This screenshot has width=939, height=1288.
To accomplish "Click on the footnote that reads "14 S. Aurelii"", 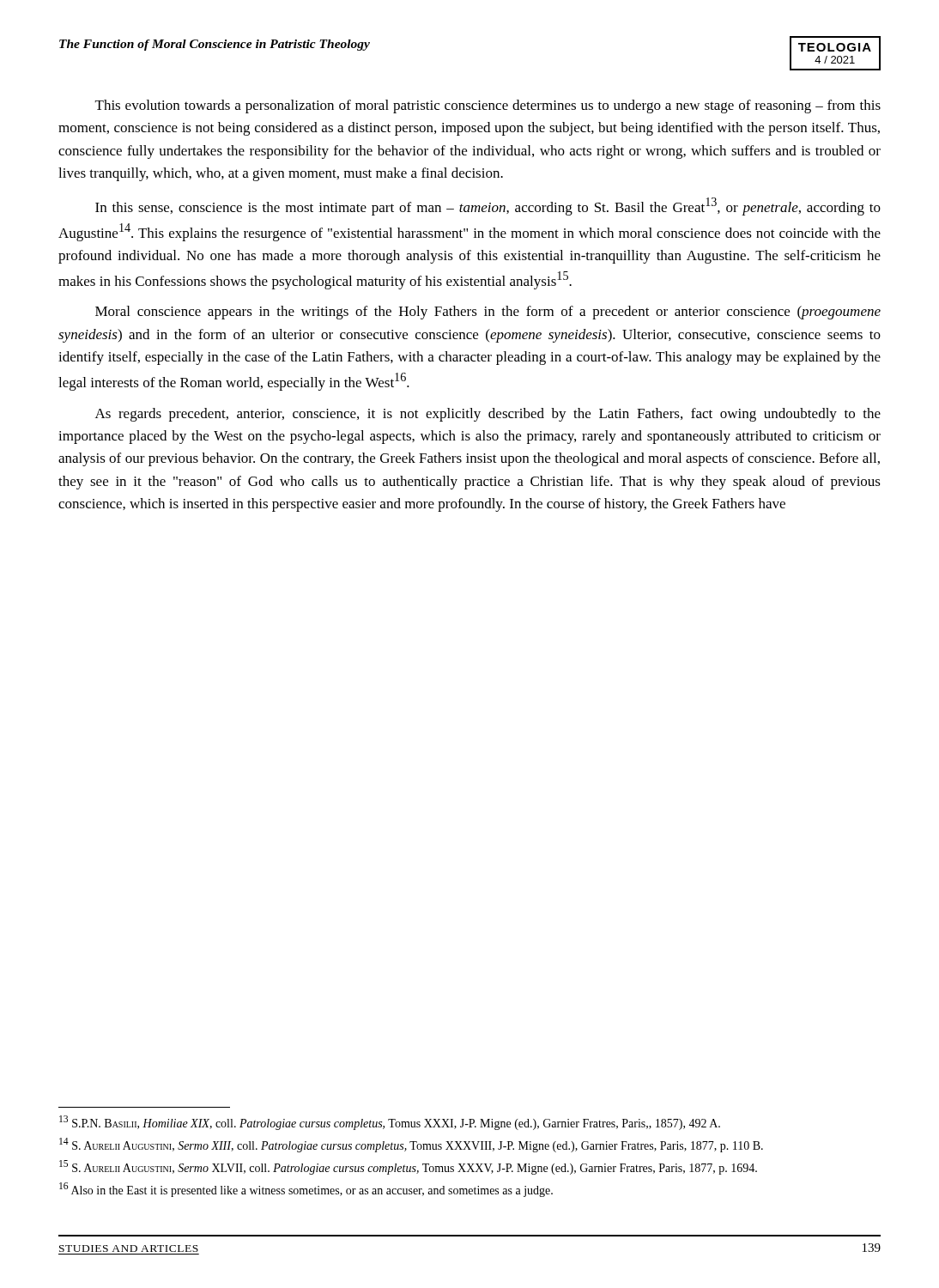I will 411,1144.
